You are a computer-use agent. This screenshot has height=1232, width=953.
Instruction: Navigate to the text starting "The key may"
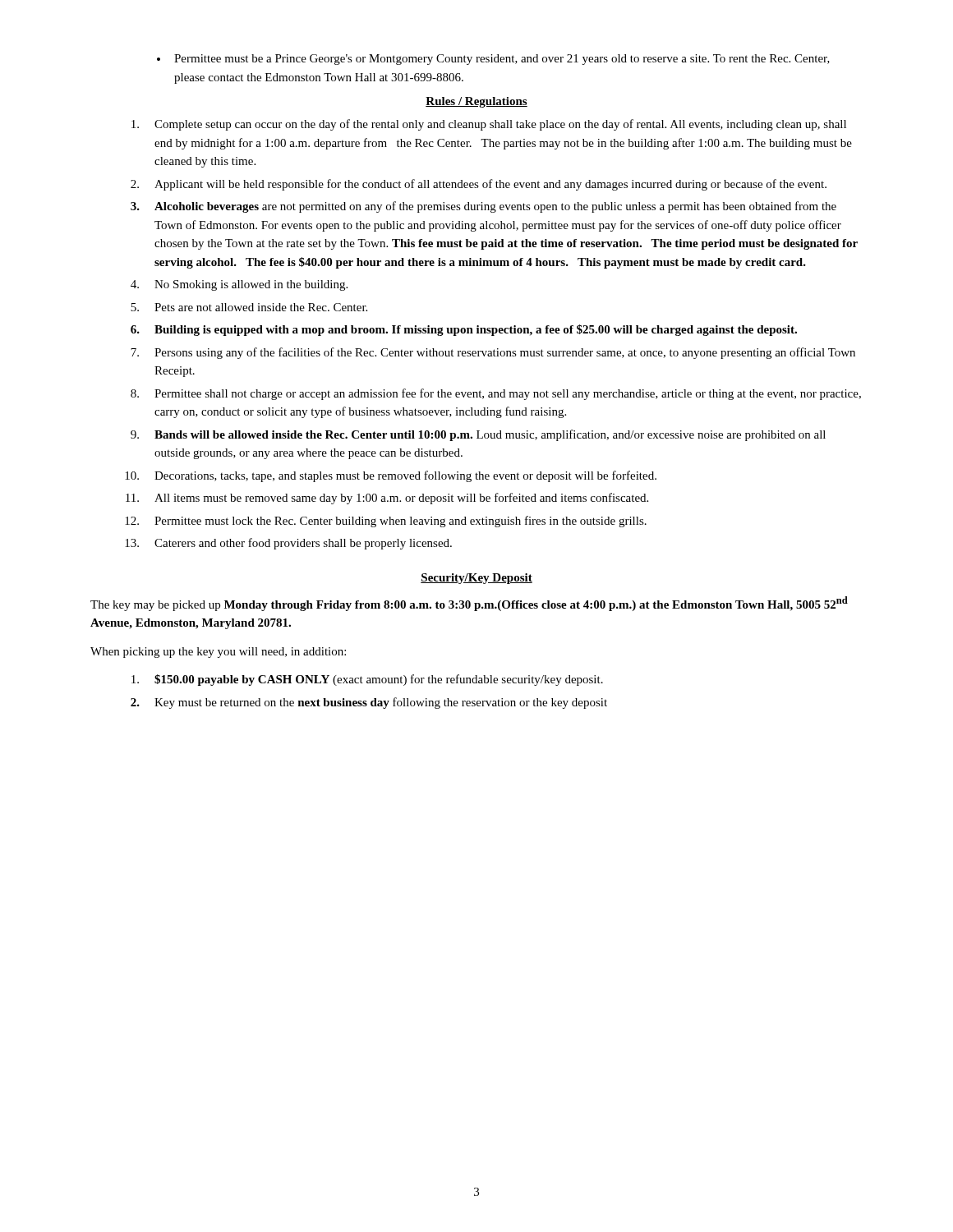click(469, 612)
